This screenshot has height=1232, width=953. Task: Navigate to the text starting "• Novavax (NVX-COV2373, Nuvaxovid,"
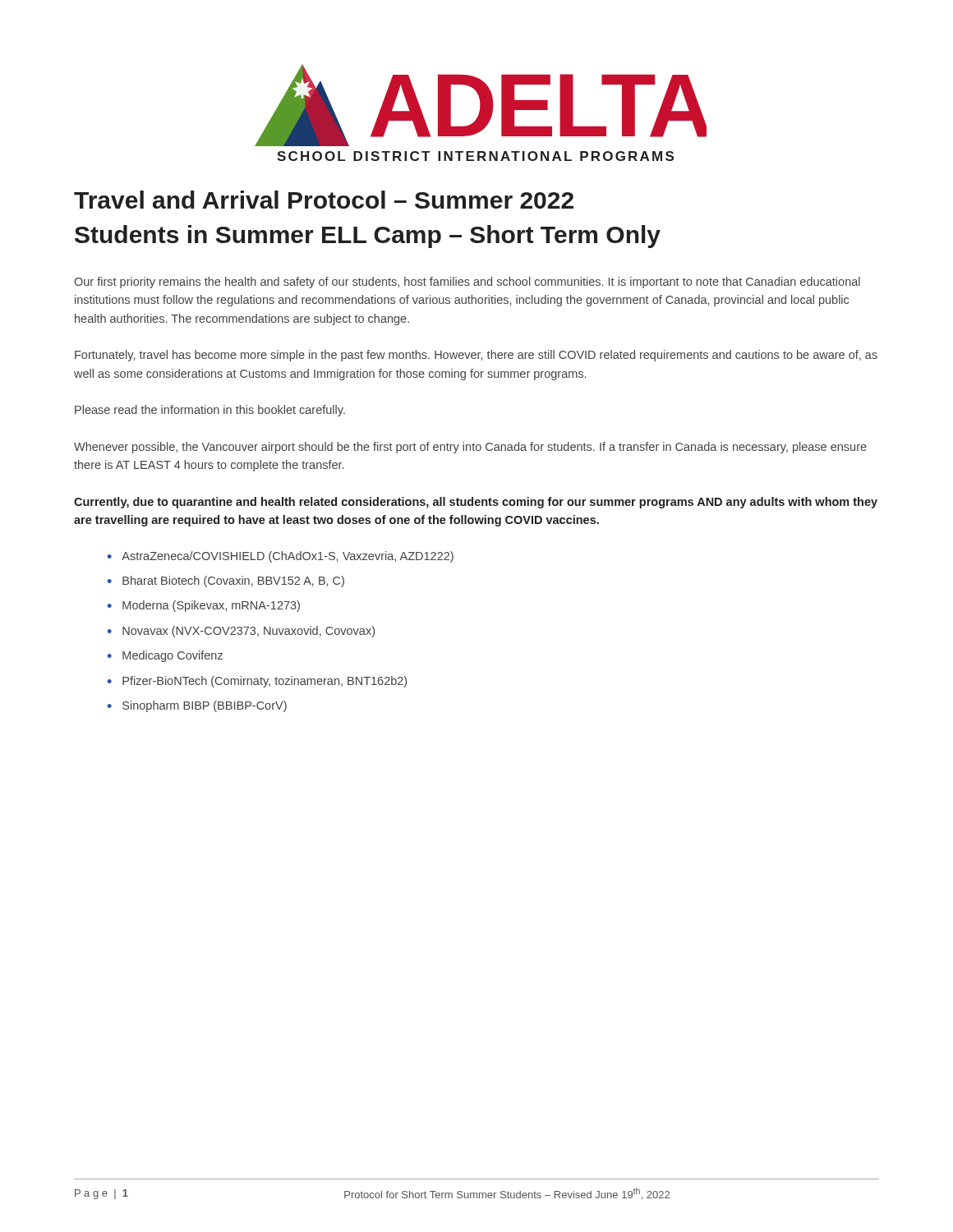[x=241, y=632]
